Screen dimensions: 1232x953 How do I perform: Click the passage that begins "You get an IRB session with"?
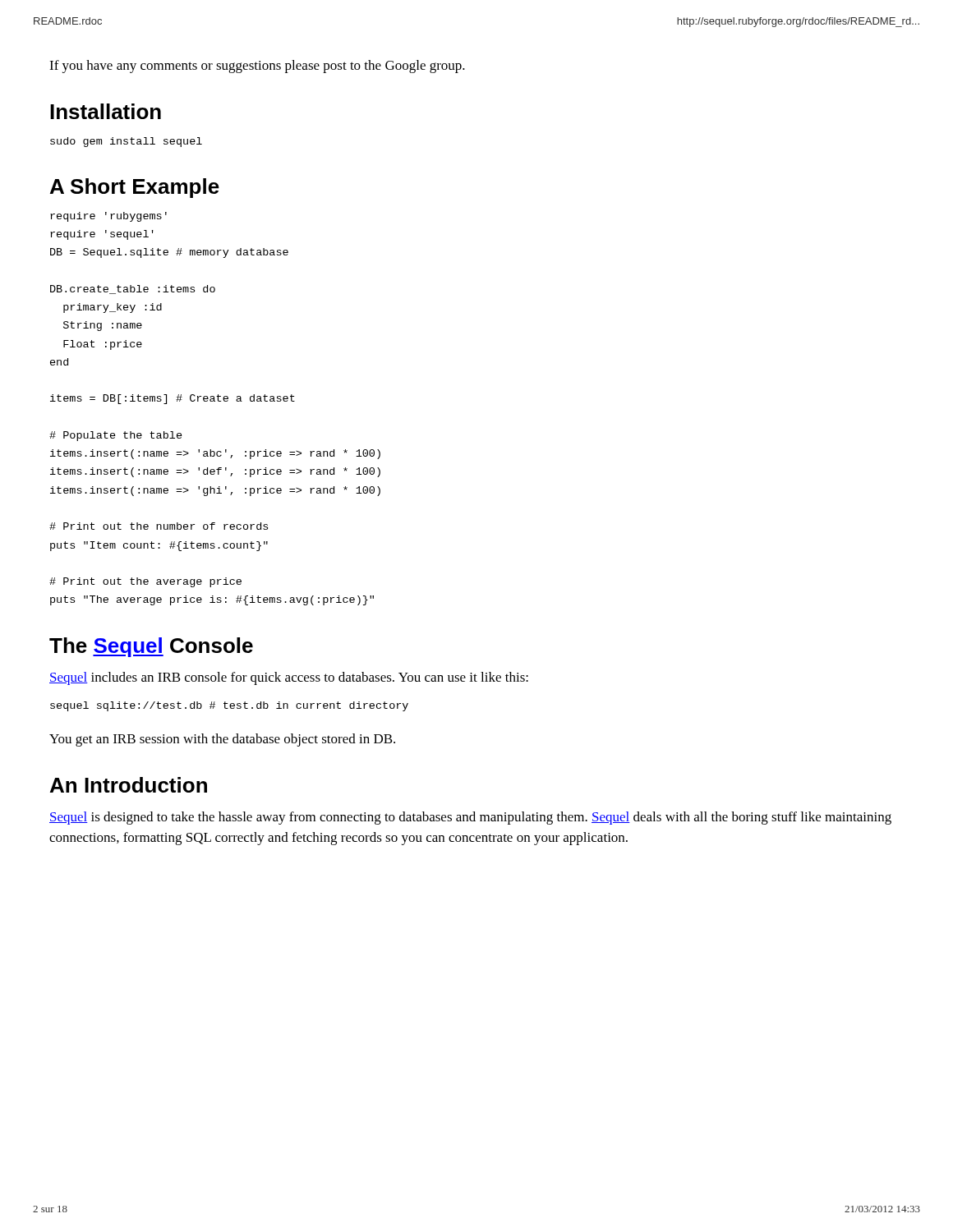click(223, 739)
